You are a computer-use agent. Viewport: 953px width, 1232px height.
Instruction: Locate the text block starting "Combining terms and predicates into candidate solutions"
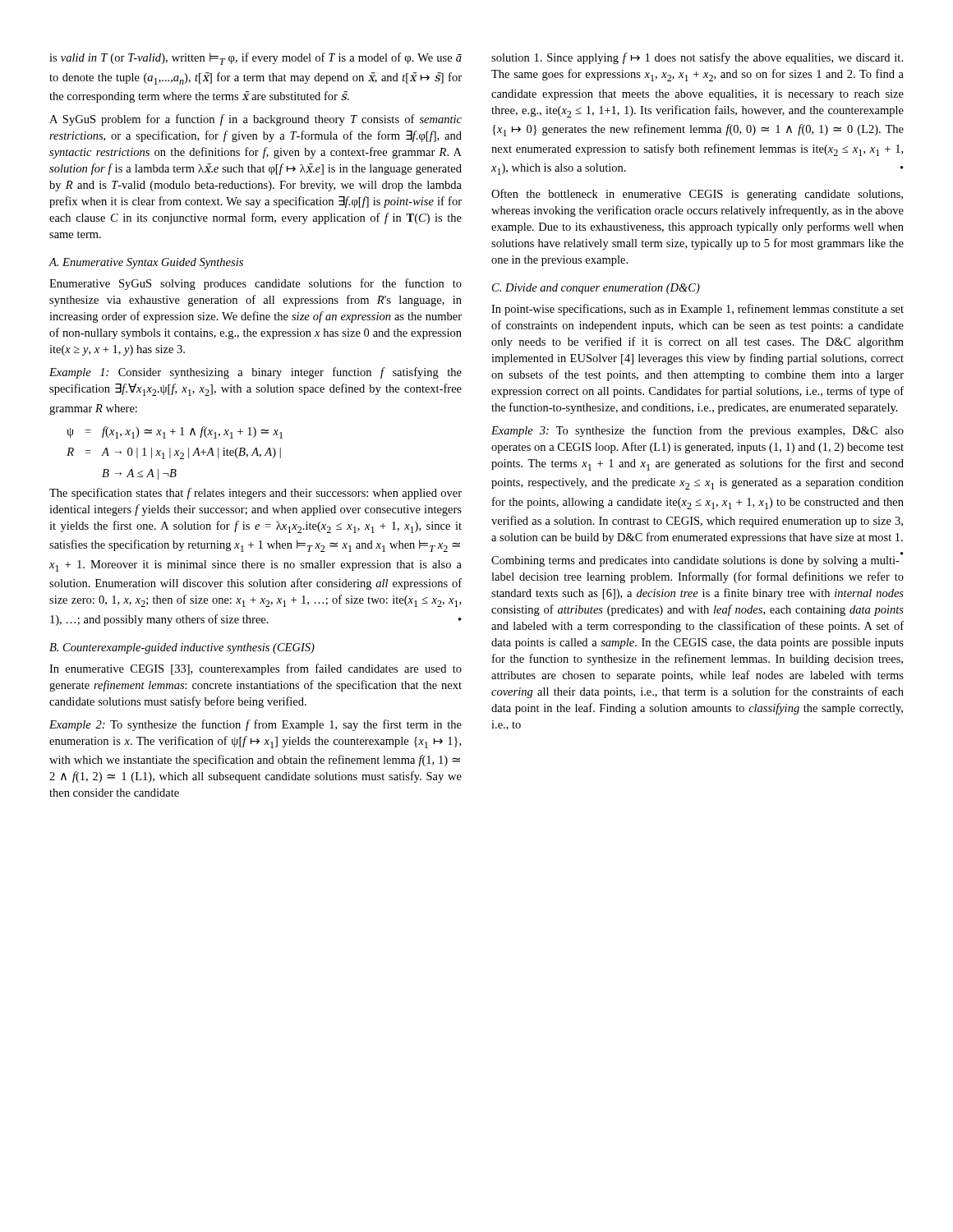click(x=698, y=643)
